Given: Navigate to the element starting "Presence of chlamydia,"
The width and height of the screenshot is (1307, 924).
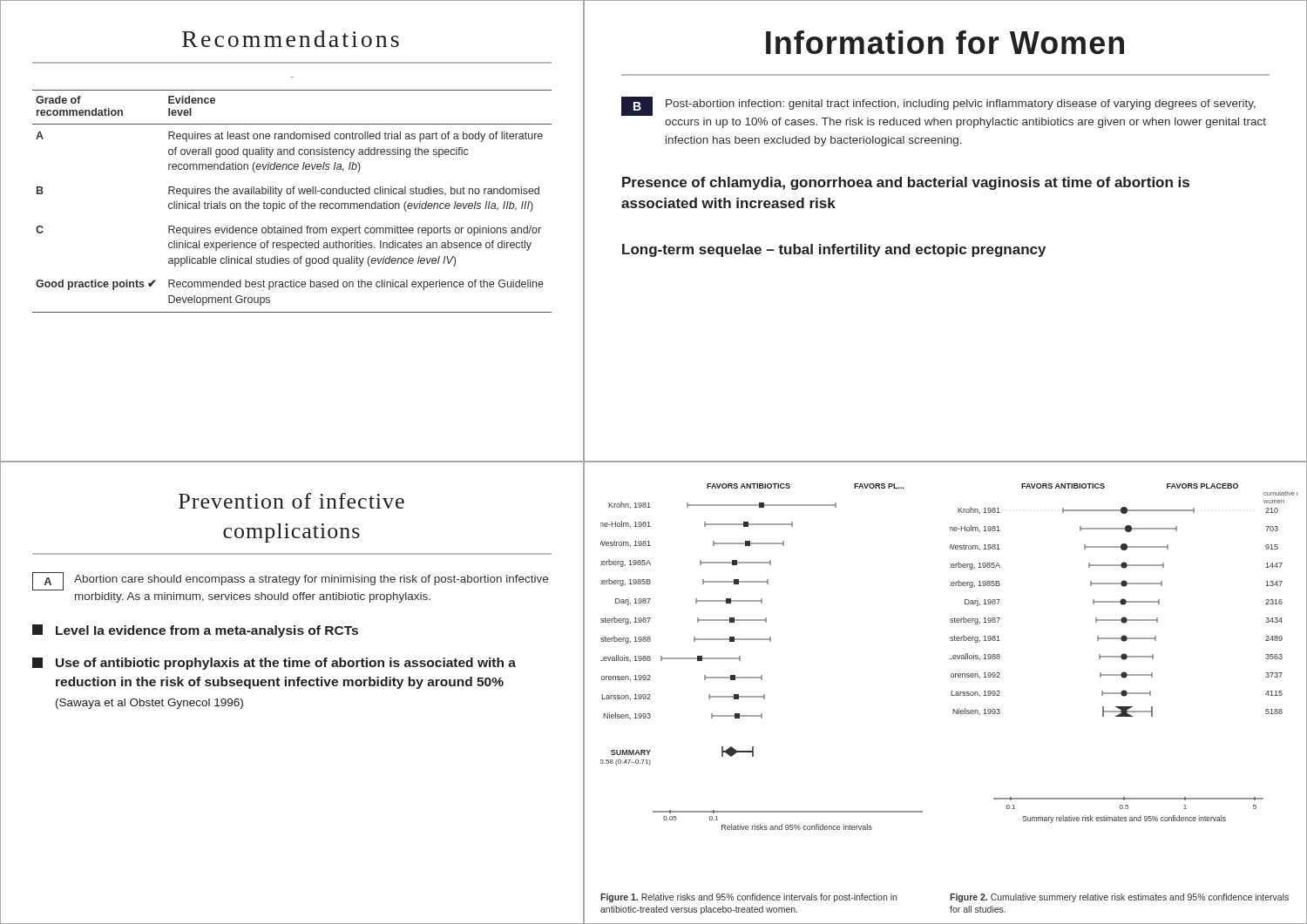Looking at the screenshot, I should [906, 193].
